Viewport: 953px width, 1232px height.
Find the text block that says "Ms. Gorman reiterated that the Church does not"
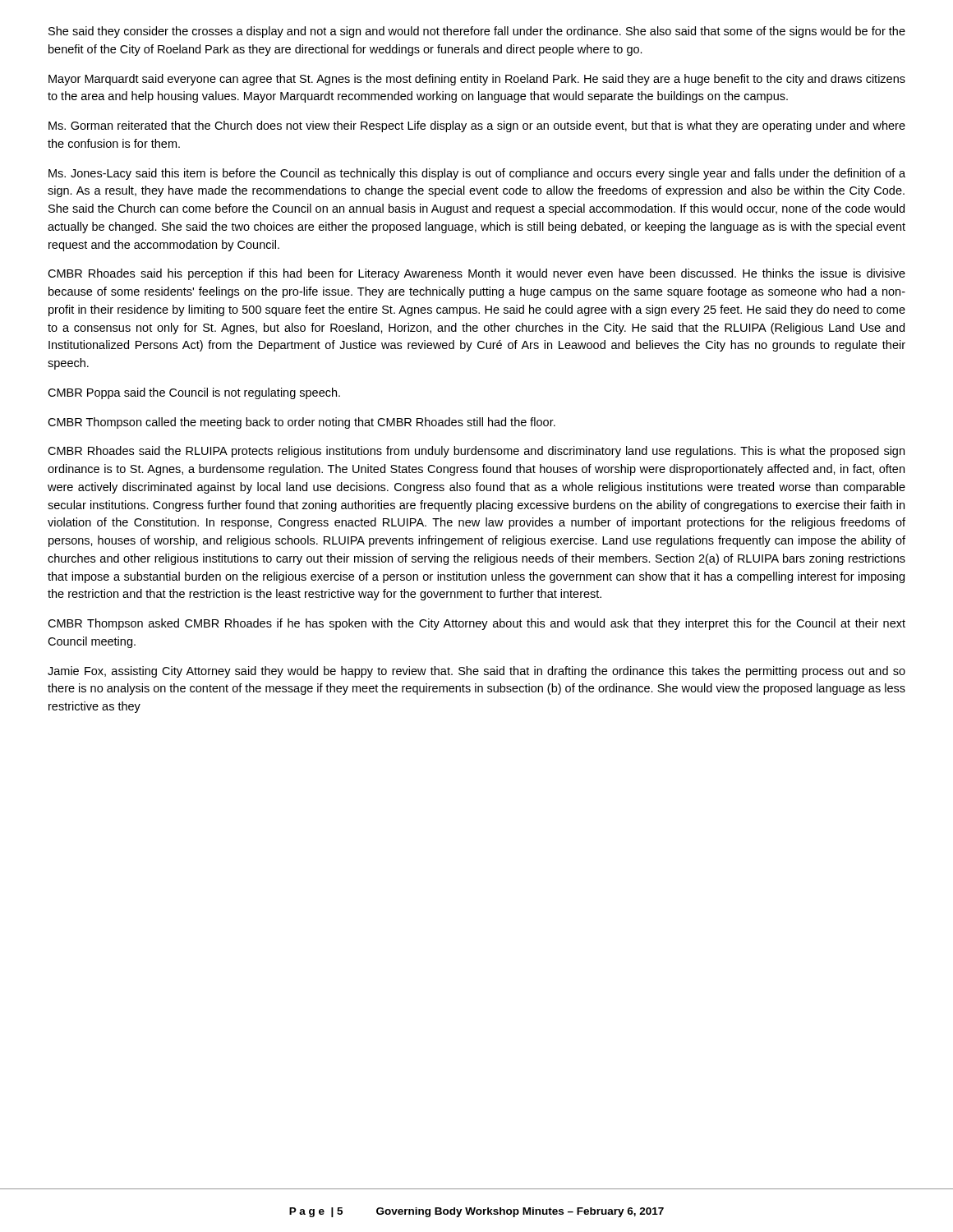pos(476,135)
